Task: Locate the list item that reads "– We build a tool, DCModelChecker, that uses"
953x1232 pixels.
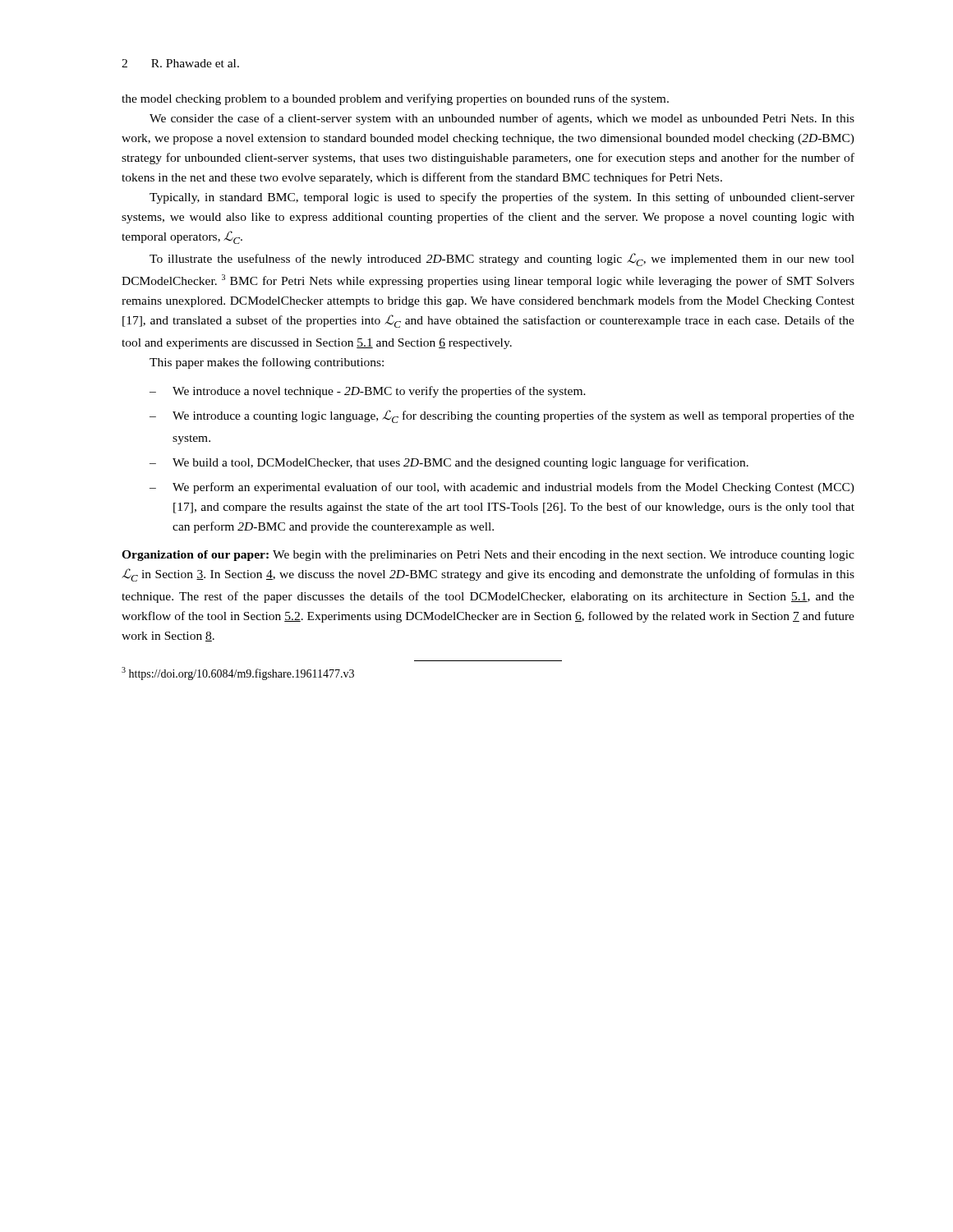Action: click(502, 462)
